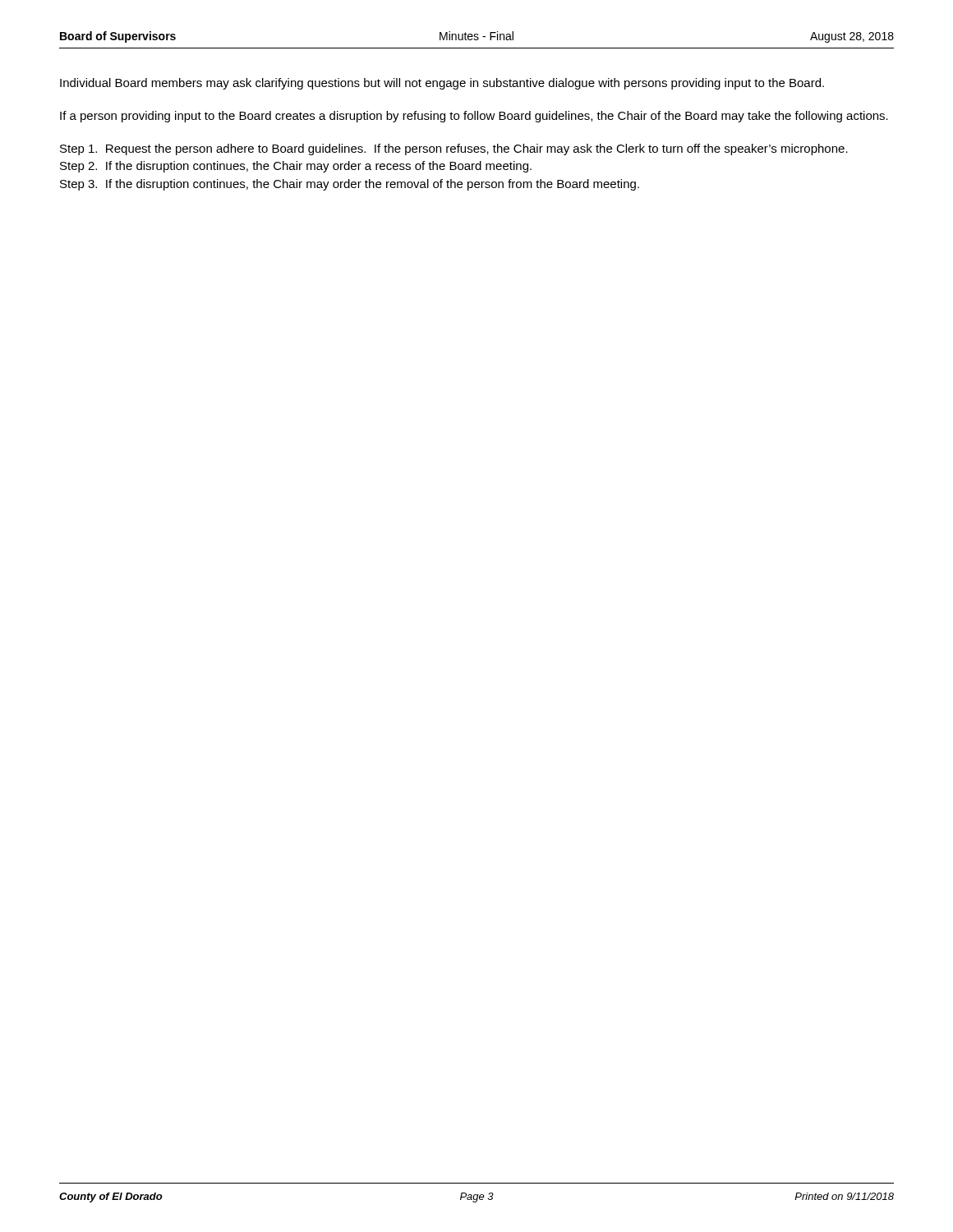
Task: Click on the element starting "Step 1. Request the person"
Action: [x=454, y=166]
